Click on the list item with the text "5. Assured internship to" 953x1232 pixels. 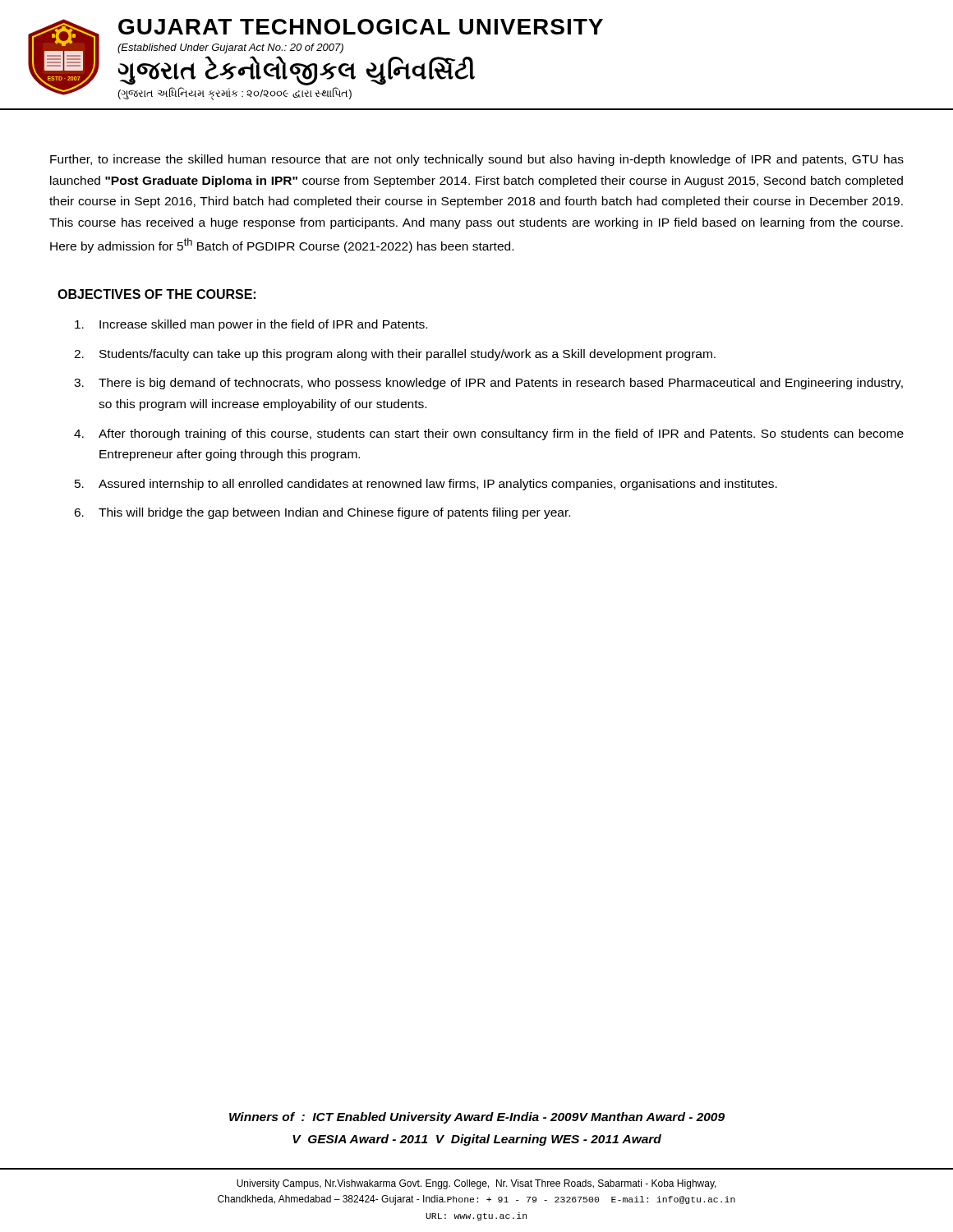[x=489, y=483]
